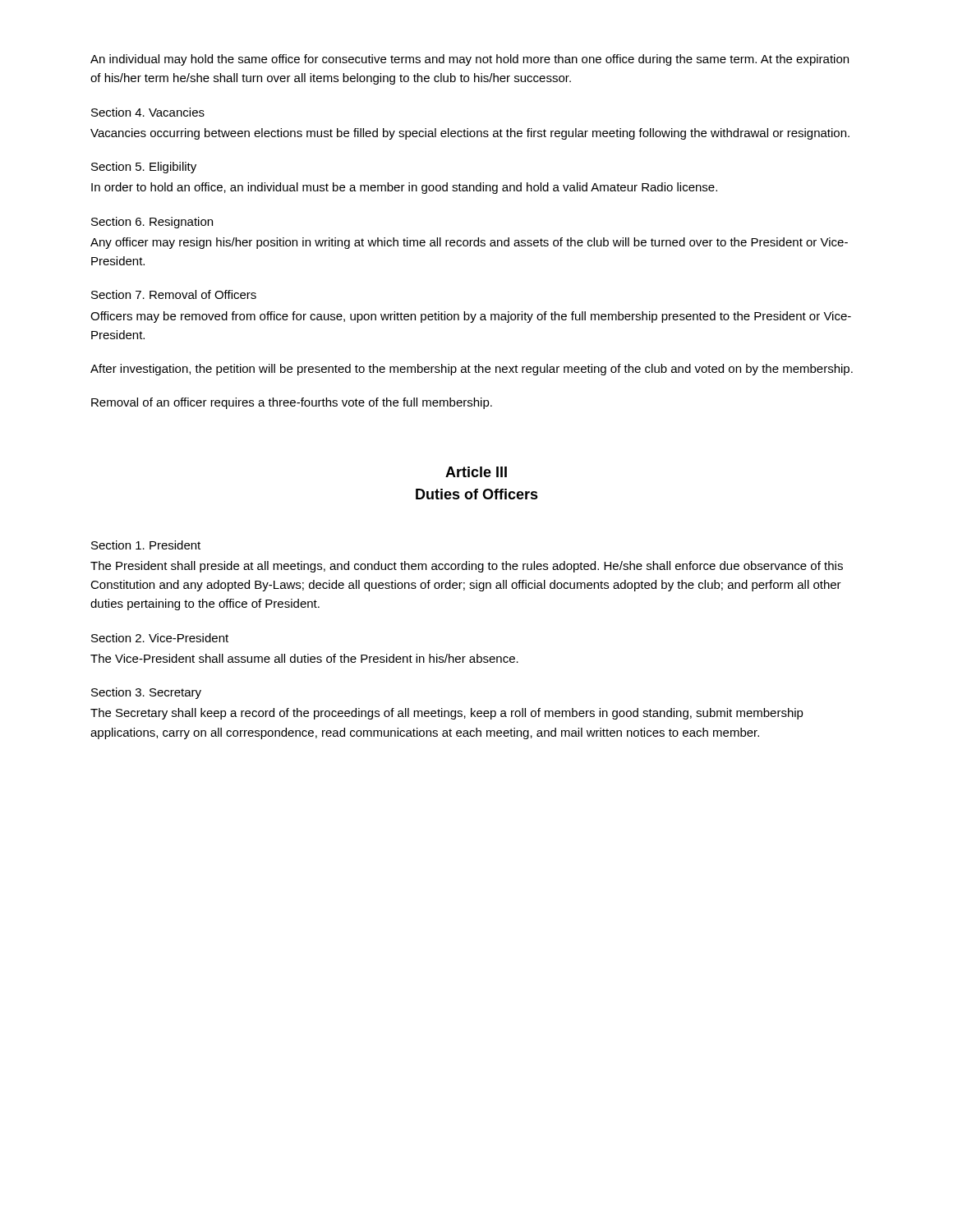Locate the block of text that opens with "After investigation, the petition will"
This screenshot has width=953, height=1232.
click(x=472, y=368)
